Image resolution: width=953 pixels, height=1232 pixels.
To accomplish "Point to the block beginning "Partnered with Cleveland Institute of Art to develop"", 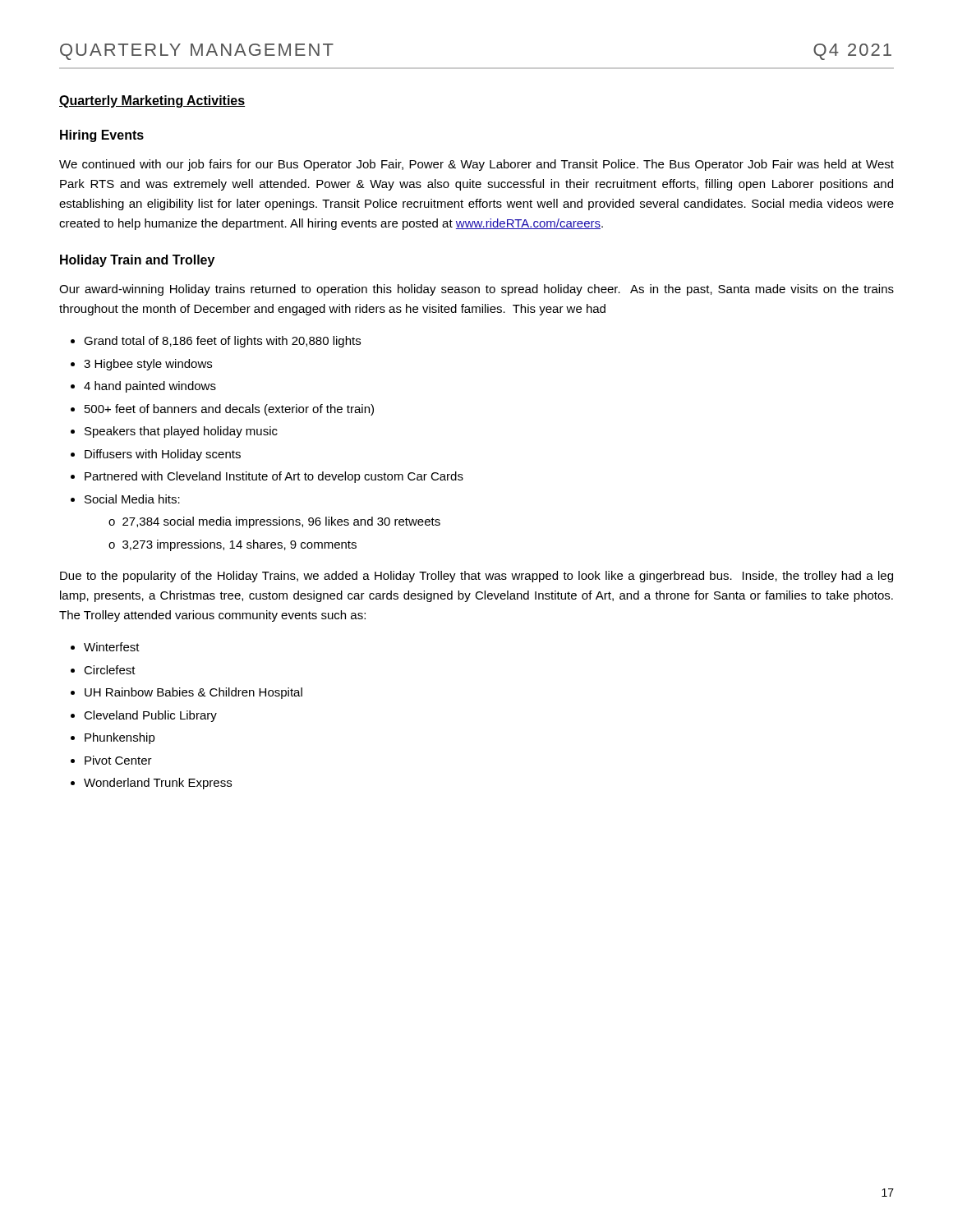I will 274,476.
